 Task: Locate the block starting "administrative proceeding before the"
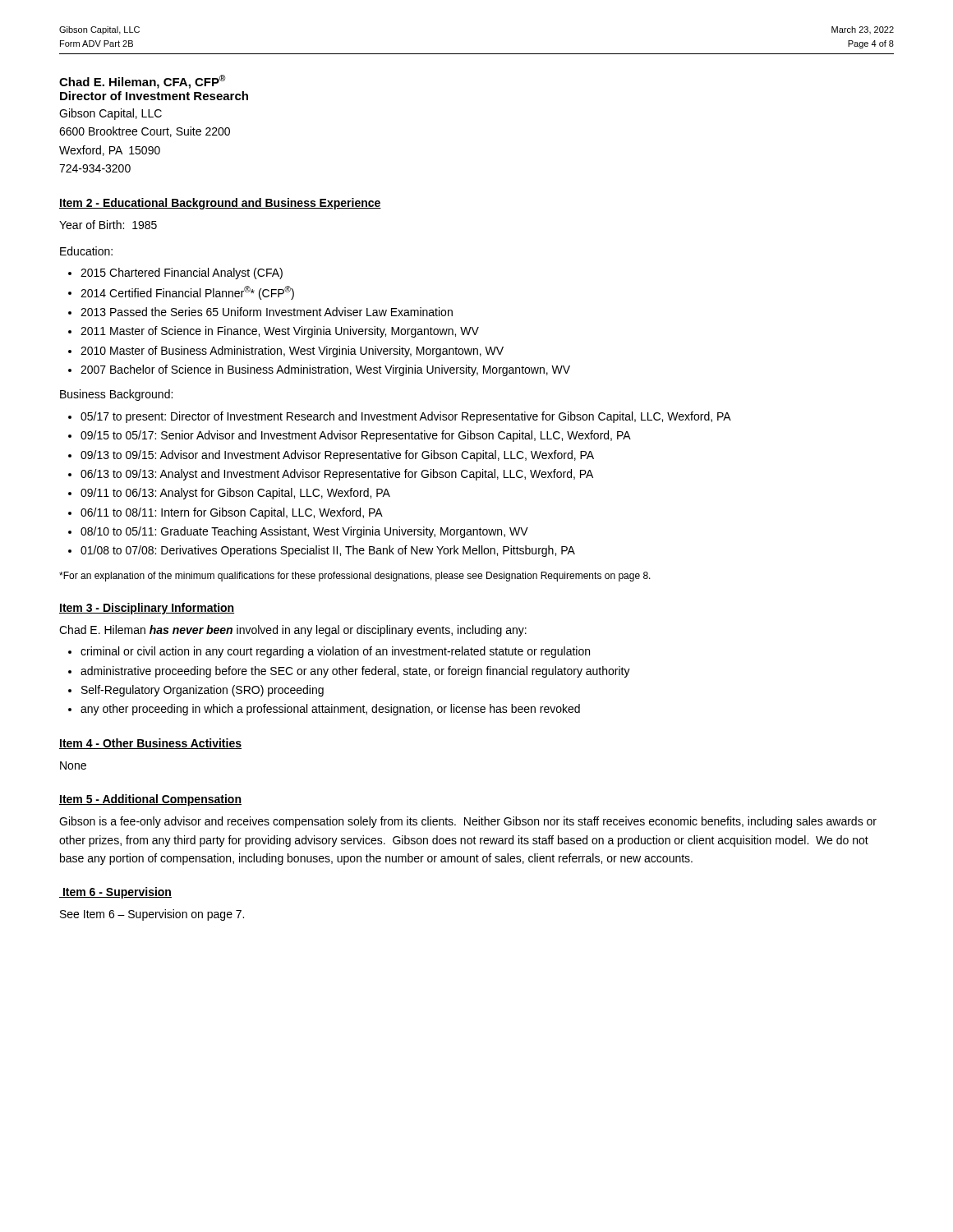pyautogui.click(x=355, y=671)
